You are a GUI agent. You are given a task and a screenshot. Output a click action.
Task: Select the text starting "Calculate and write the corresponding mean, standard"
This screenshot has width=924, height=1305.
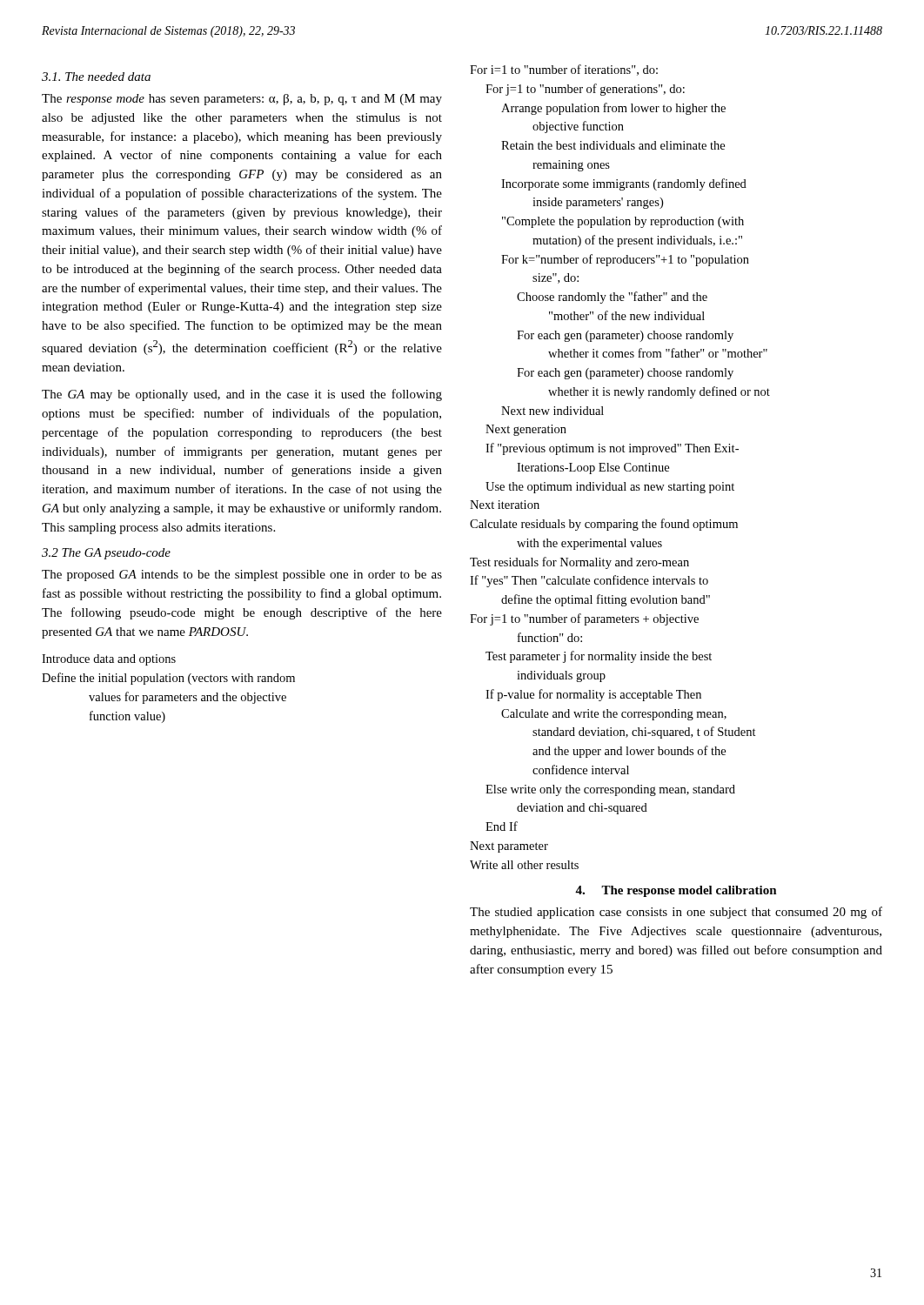(x=676, y=742)
